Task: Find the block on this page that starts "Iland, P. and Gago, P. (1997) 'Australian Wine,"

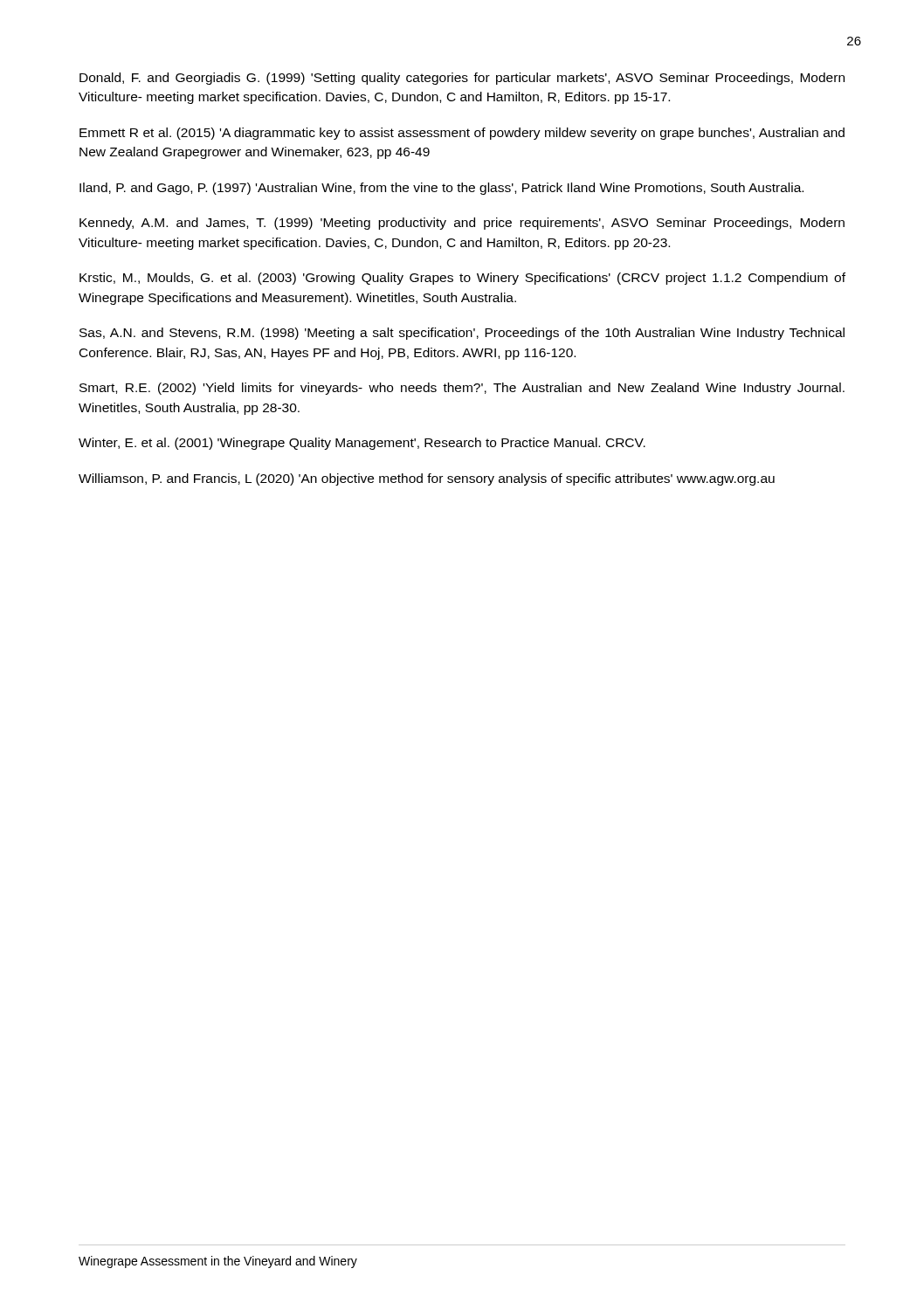Action: click(x=442, y=187)
